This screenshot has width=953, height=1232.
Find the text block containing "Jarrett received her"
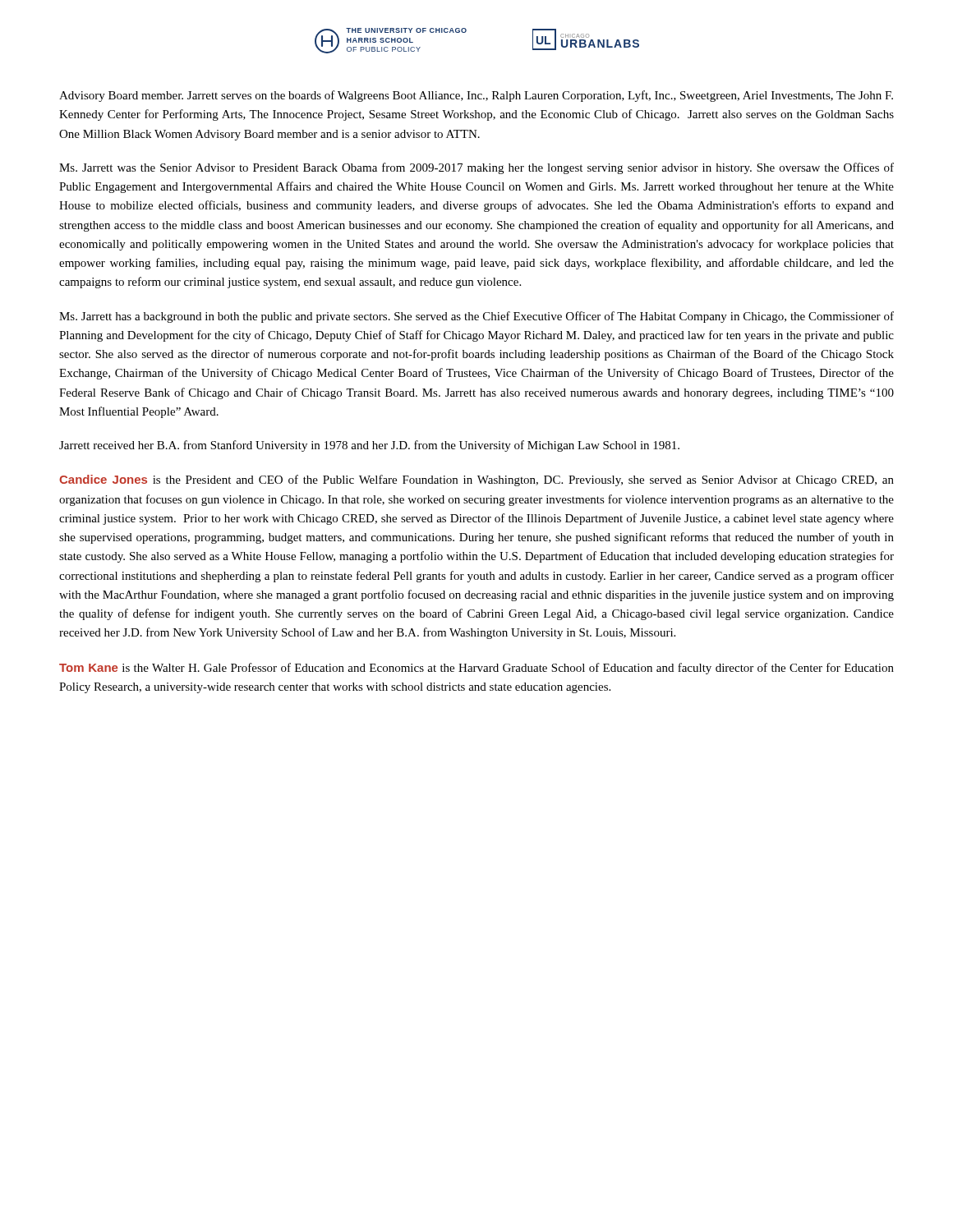click(x=370, y=445)
